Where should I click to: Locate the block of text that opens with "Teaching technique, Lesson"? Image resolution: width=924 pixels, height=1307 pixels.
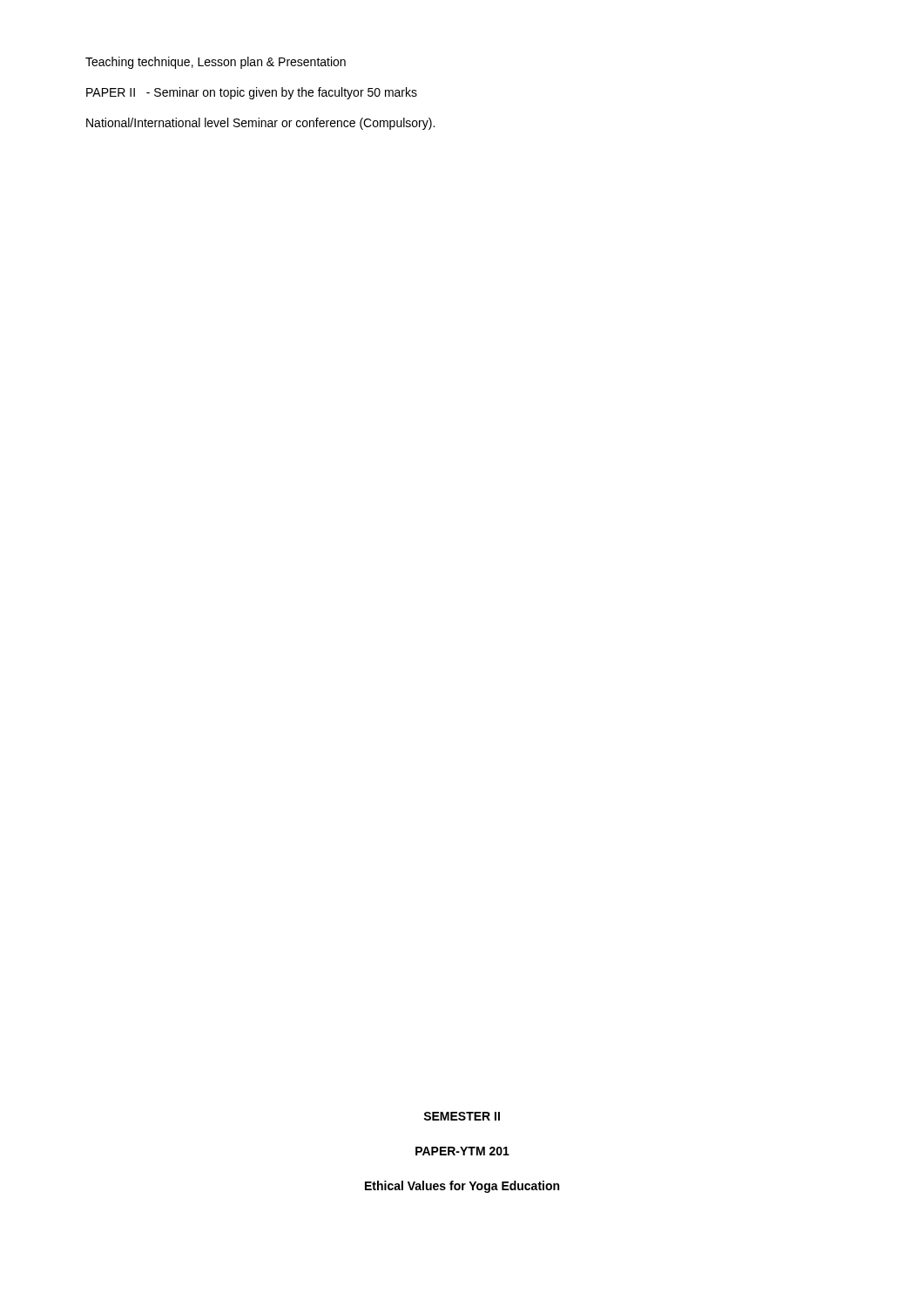[216, 62]
